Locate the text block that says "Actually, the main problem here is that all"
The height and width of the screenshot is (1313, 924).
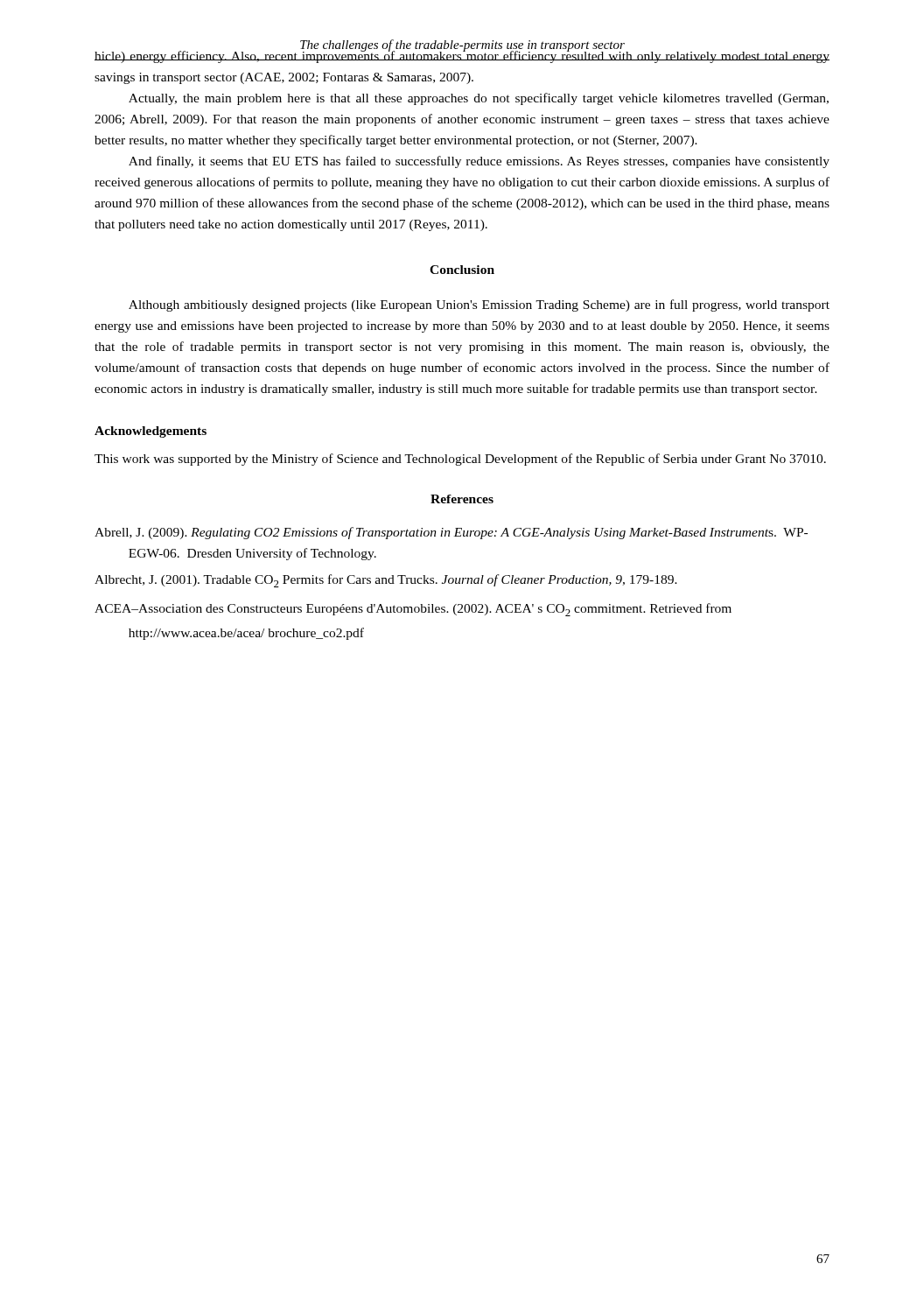point(462,119)
